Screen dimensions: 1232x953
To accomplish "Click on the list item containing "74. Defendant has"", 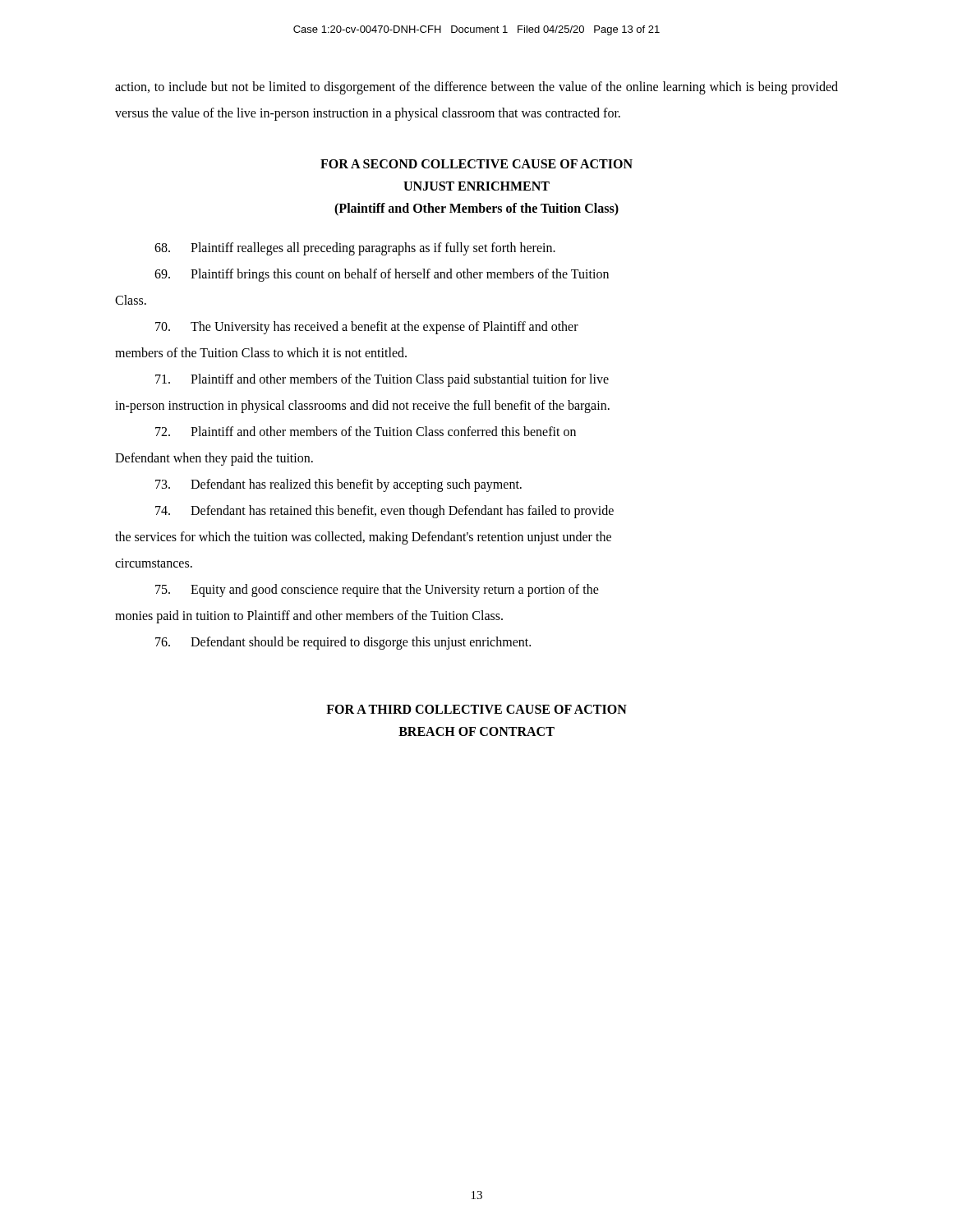I will click(x=476, y=510).
